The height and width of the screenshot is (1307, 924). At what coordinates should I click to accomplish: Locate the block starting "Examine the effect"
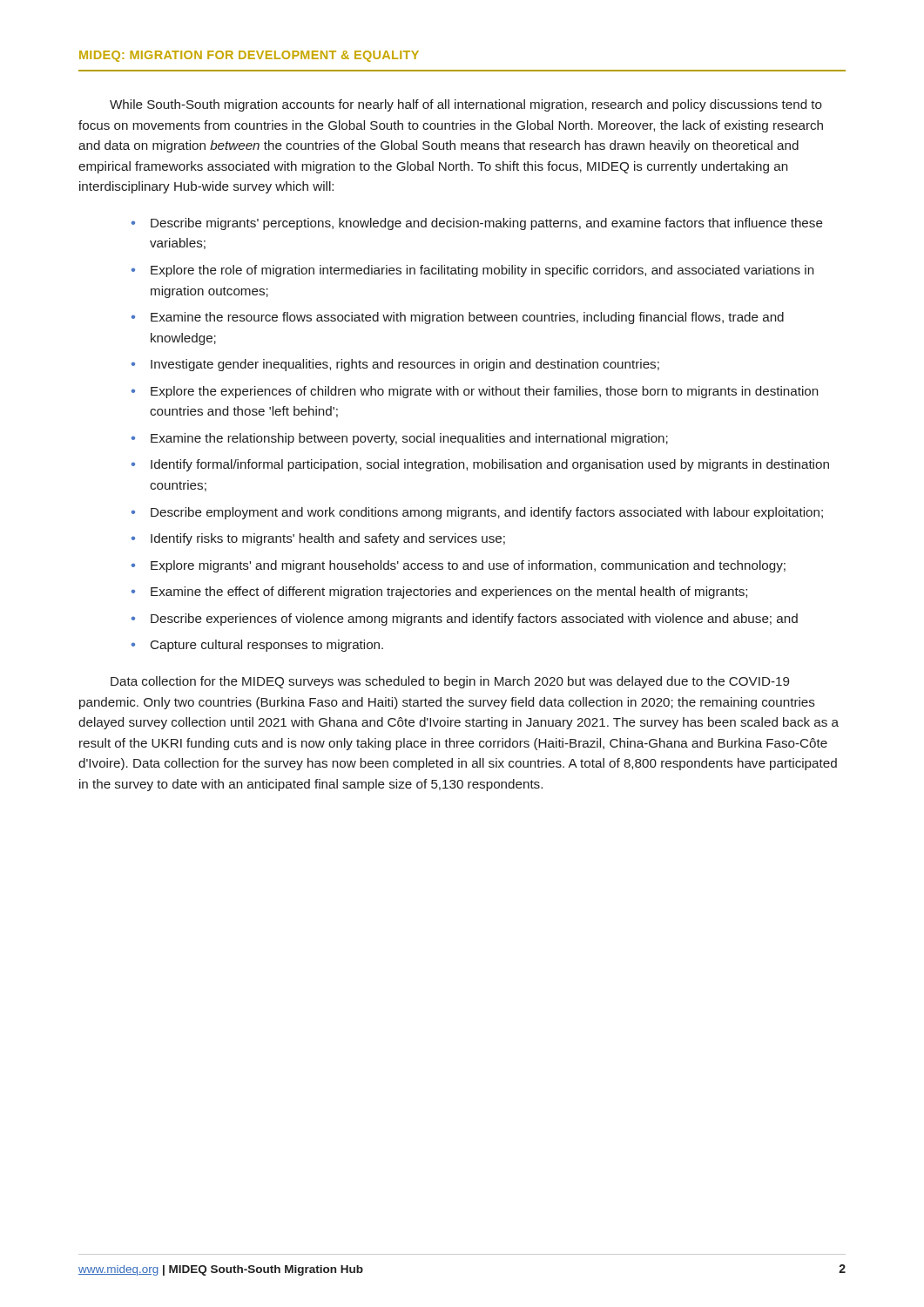[449, 591]
